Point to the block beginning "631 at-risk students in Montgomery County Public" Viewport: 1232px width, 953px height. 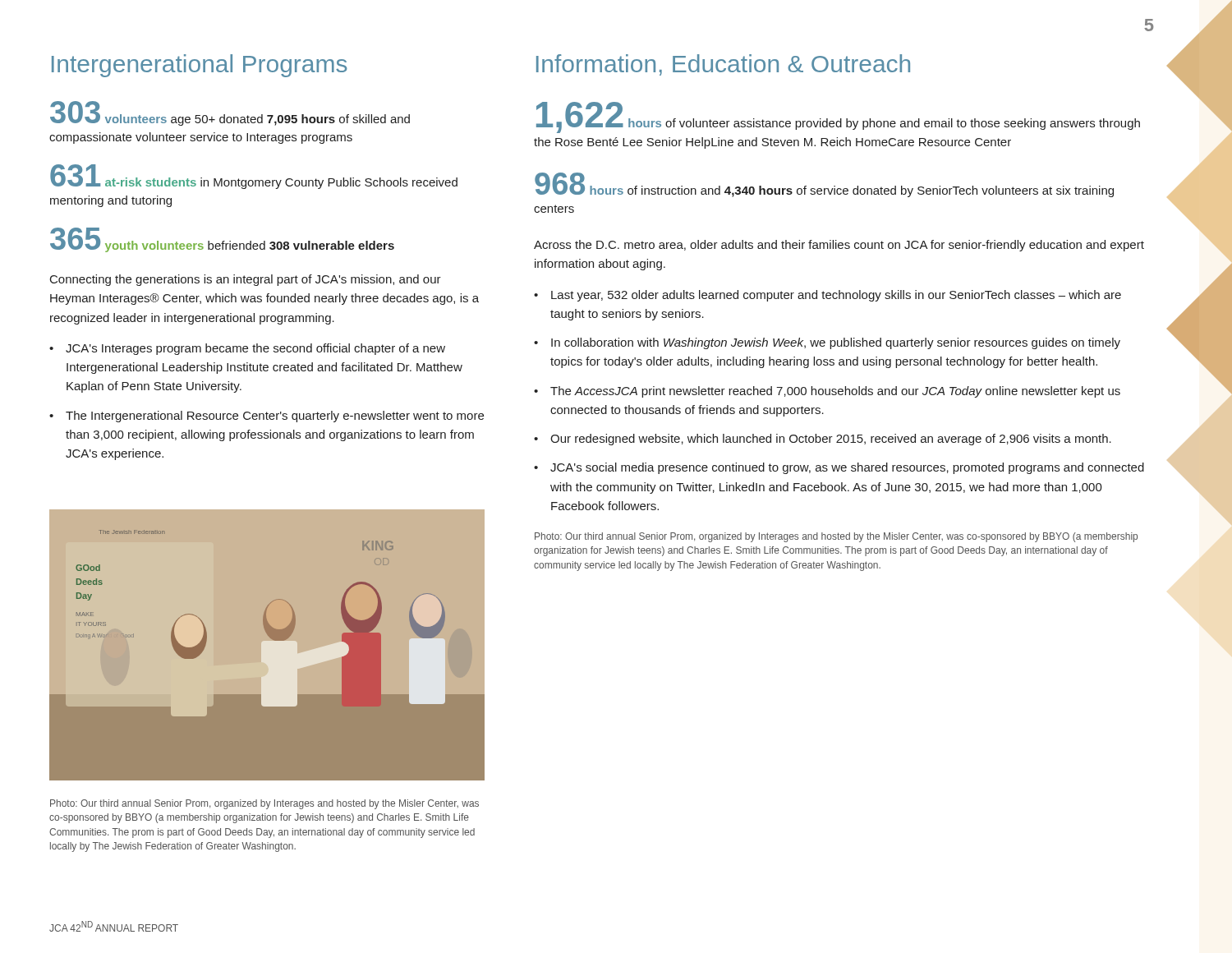pyautogui.click(x=254, y=184)
